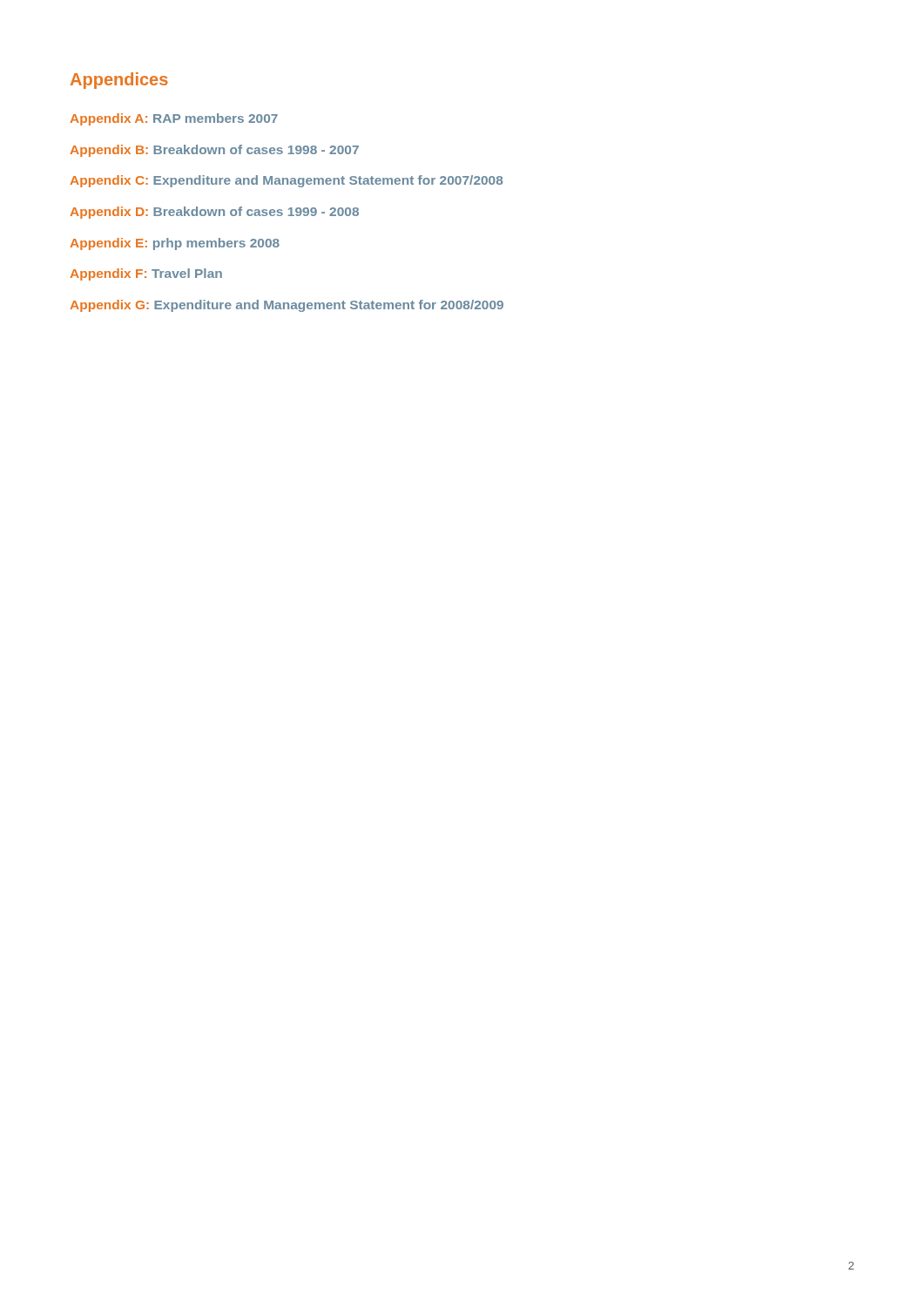Locate the text "Appendix E: prhp members 2008"
Image resolution: width=924 pixels, height=1307 pixels.
(175, 242)
